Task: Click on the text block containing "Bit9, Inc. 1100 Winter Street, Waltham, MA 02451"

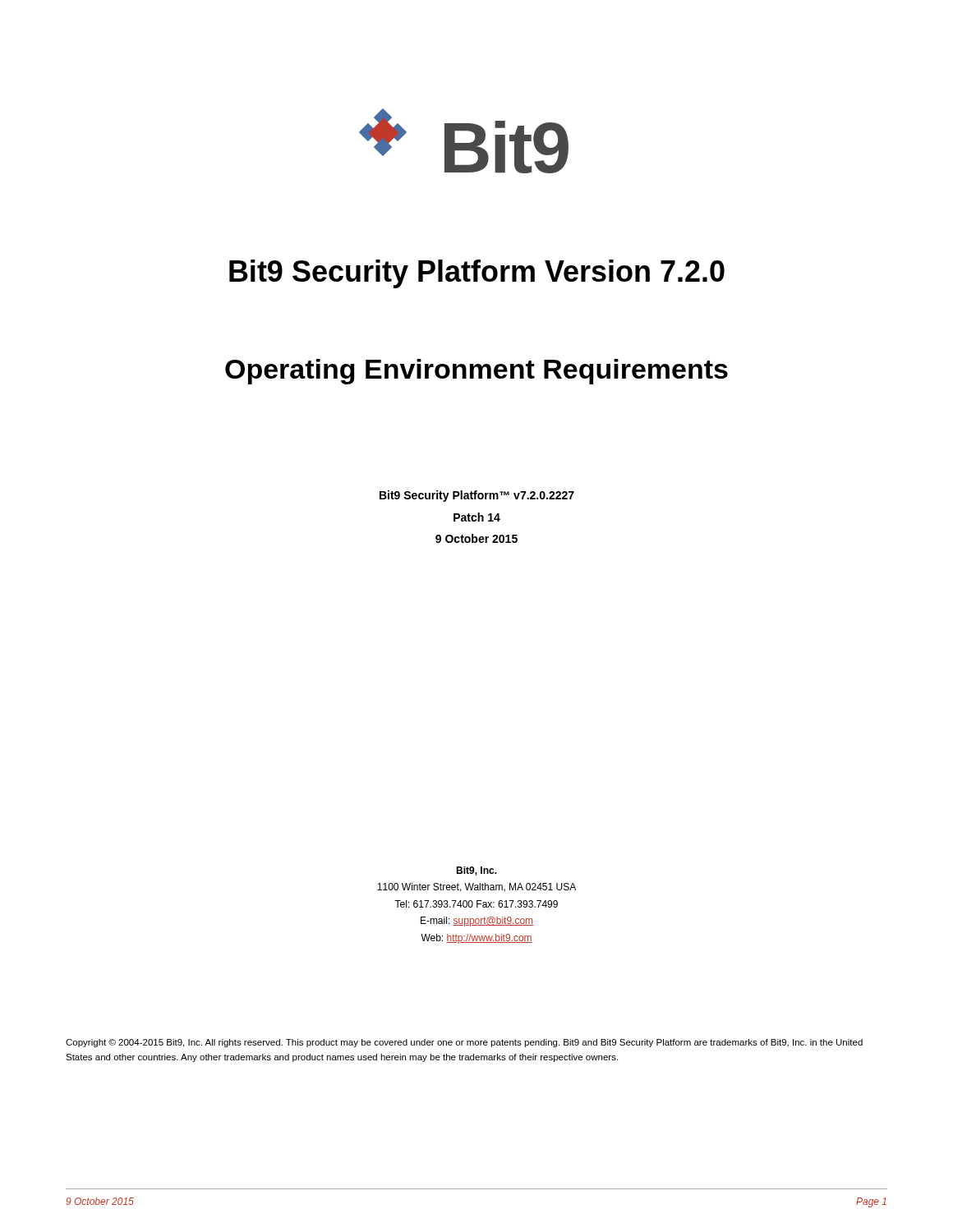Action: pyautogui.click(x=476, y=904)
